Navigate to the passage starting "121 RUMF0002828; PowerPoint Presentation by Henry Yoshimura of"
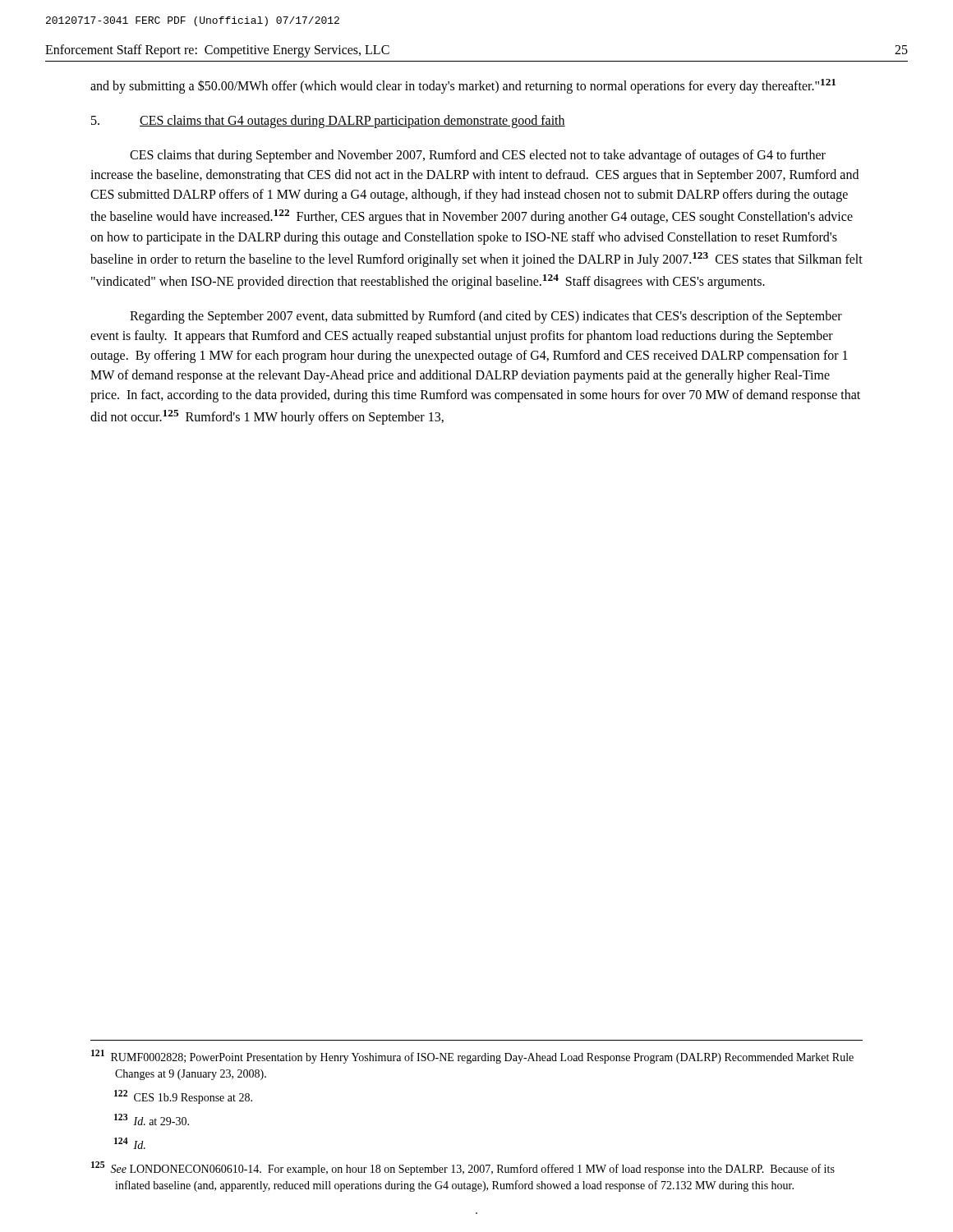 472,1064
